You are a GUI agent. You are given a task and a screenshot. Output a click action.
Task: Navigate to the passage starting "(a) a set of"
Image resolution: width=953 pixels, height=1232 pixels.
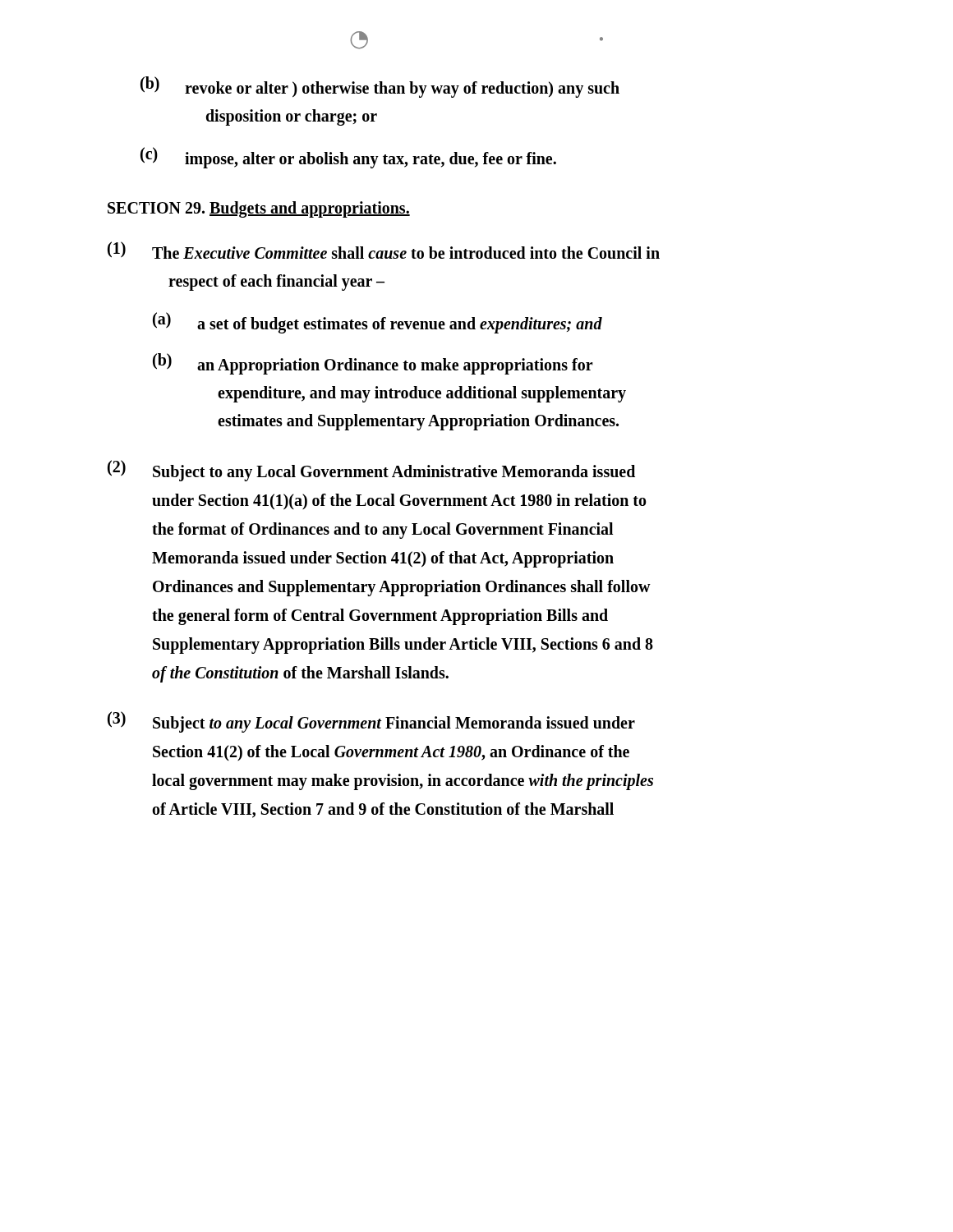tap(377, 324)
